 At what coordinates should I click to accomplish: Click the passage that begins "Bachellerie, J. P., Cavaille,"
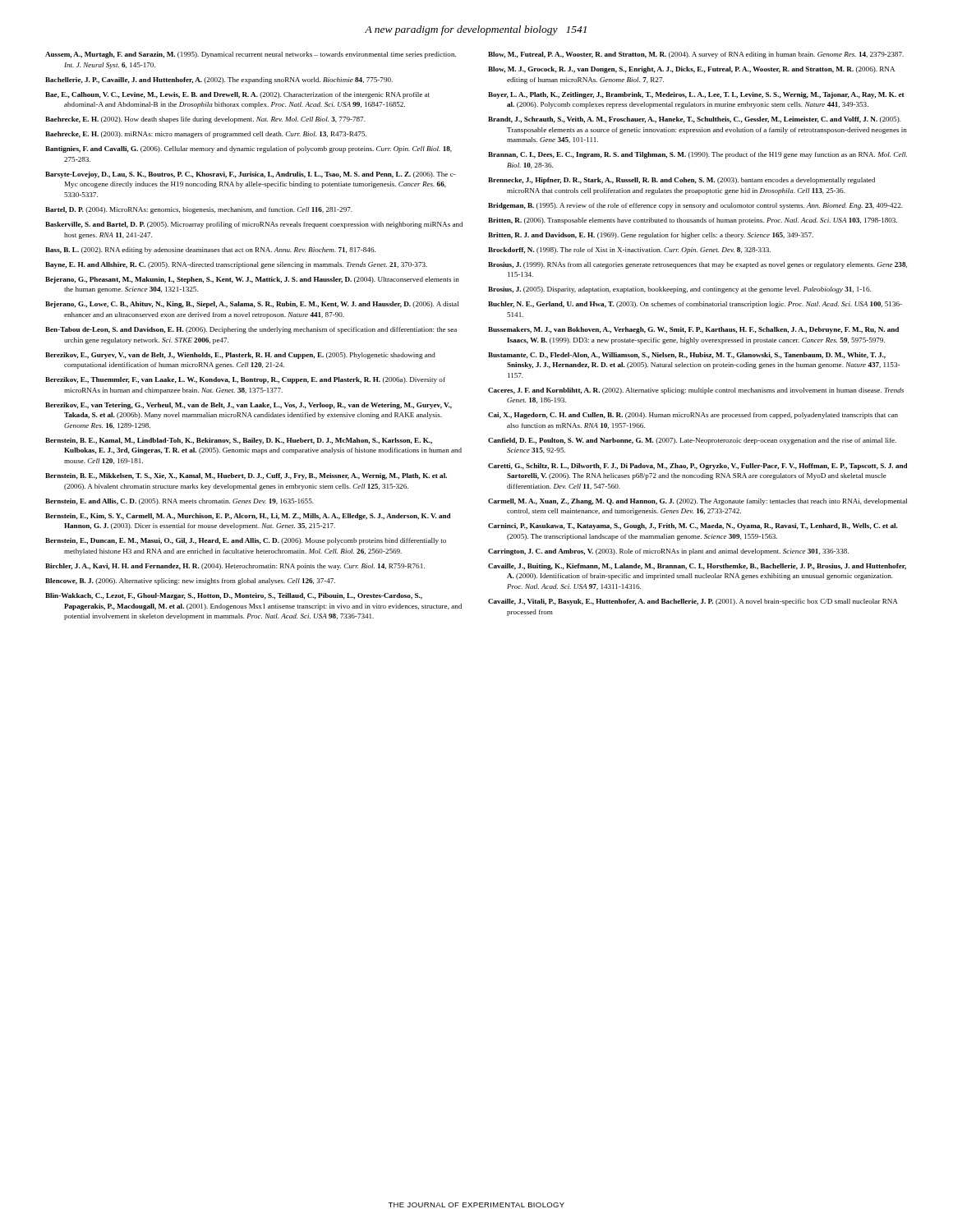tap(219, 79)
